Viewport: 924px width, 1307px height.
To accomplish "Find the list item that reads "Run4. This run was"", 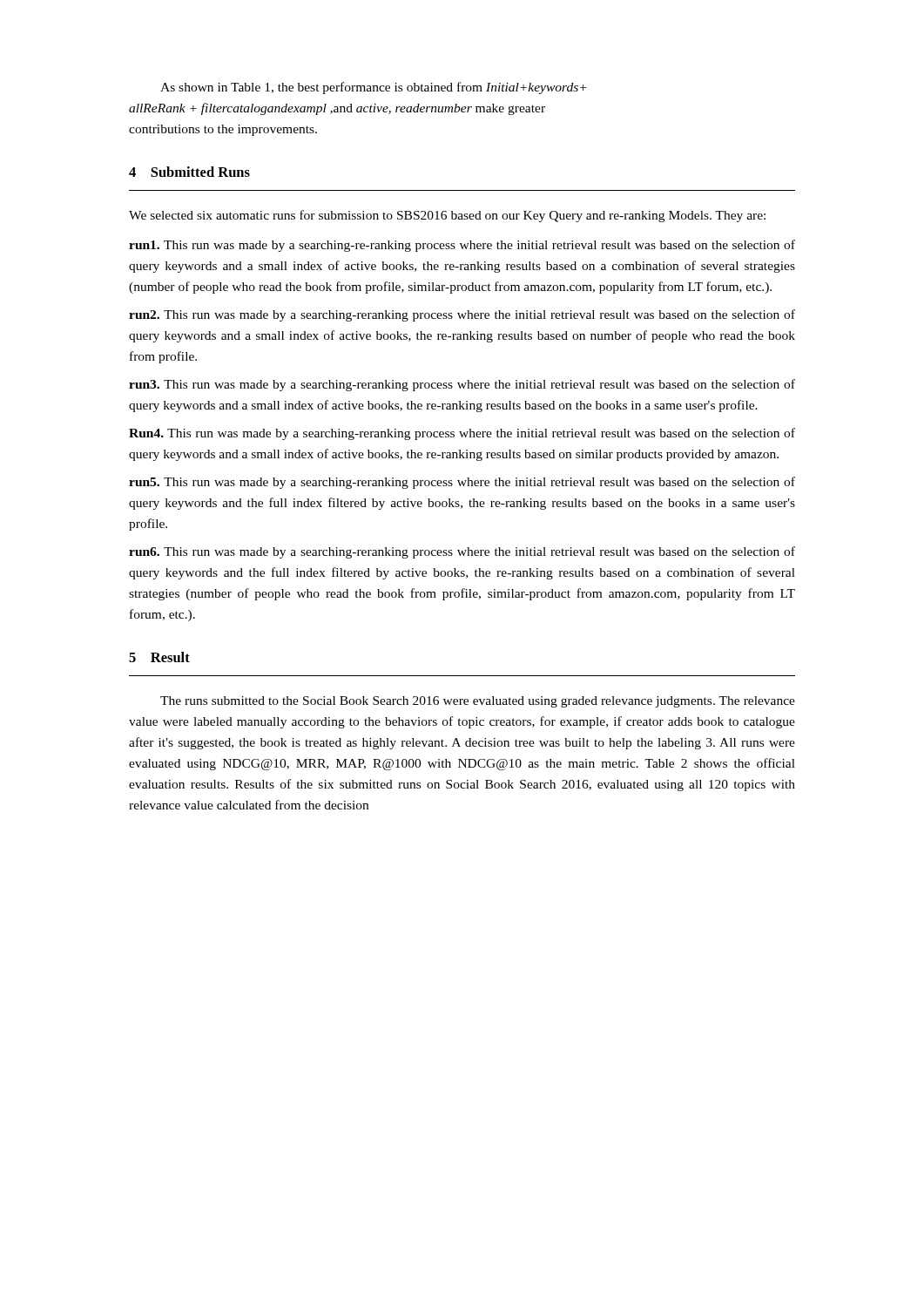I will (462, 443).
